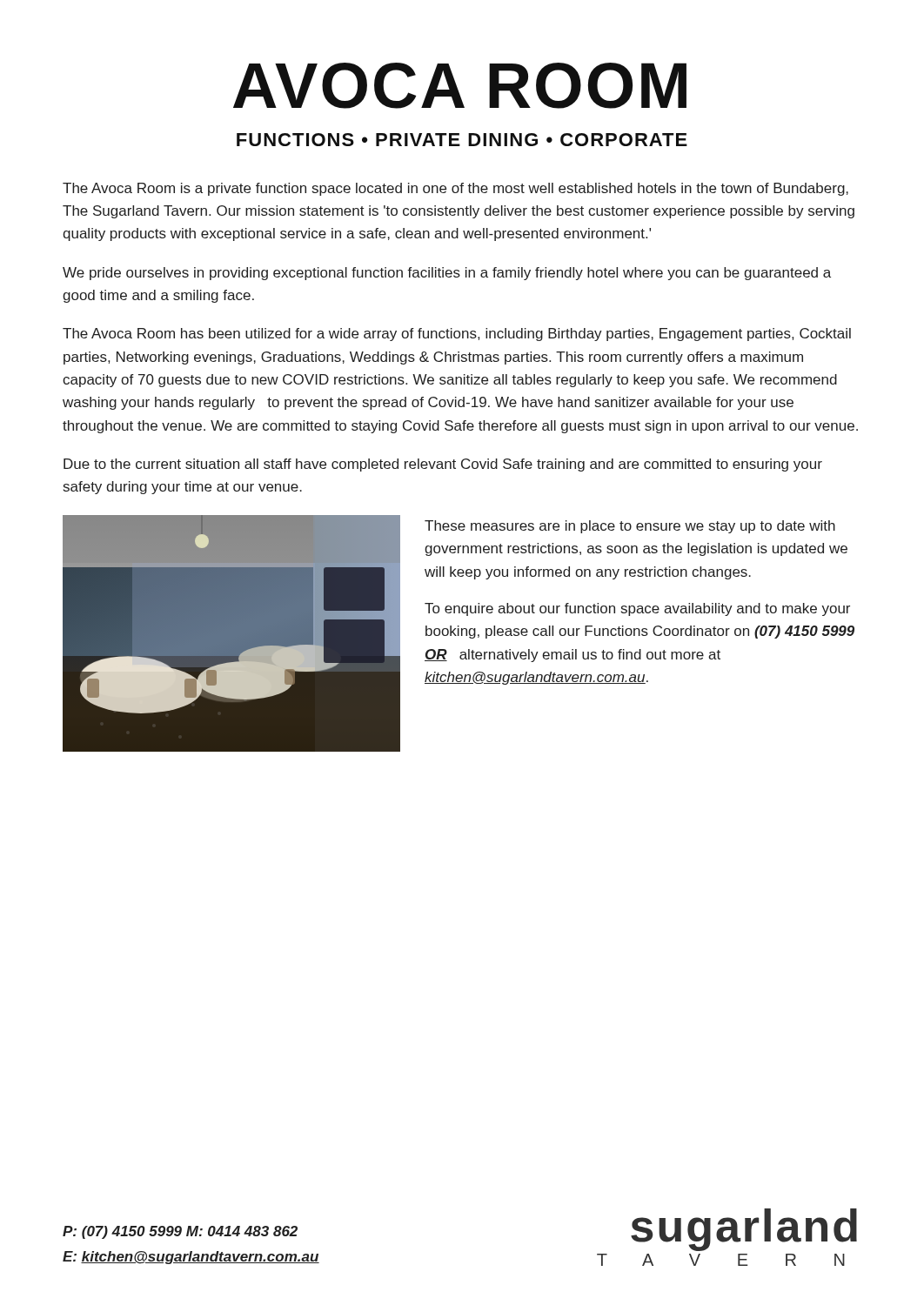The height and width of the screenshot is (1305, 924).
Task: Locate the logo
Action: coord(729,1237)
